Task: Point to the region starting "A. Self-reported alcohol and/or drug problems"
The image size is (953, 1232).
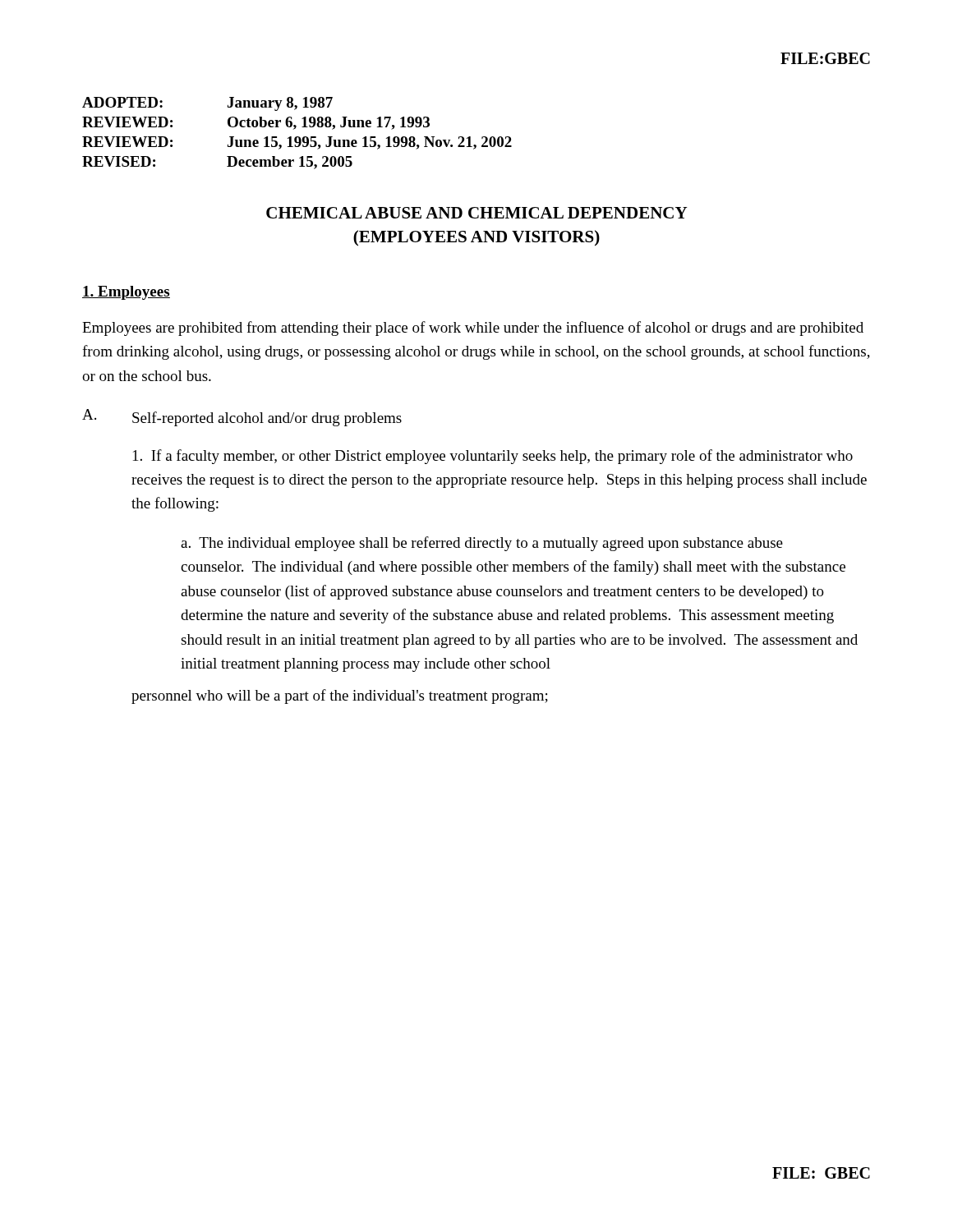Action: point(242,418)
